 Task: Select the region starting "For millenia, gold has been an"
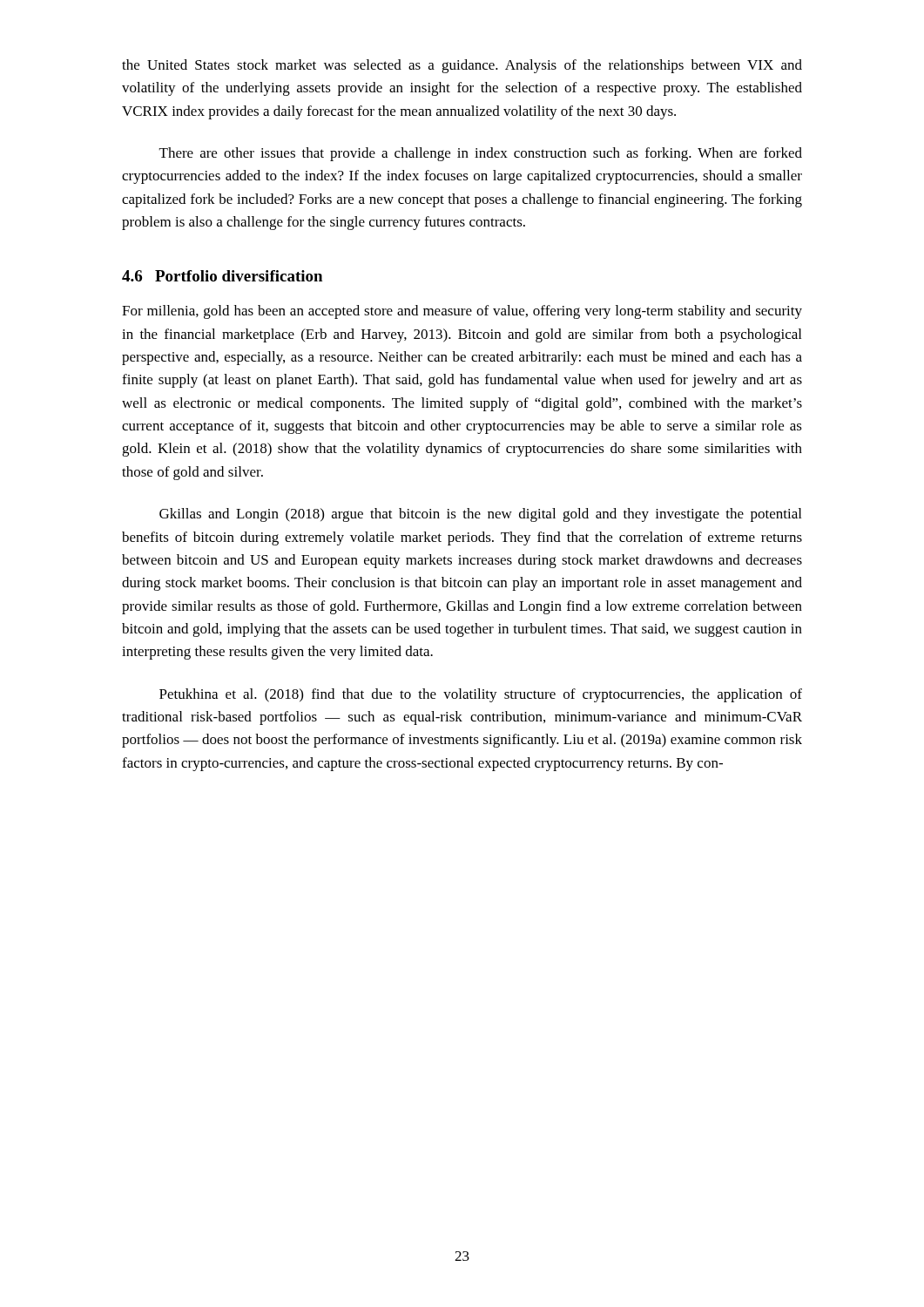pyautogui.click(x=462, y=392)
